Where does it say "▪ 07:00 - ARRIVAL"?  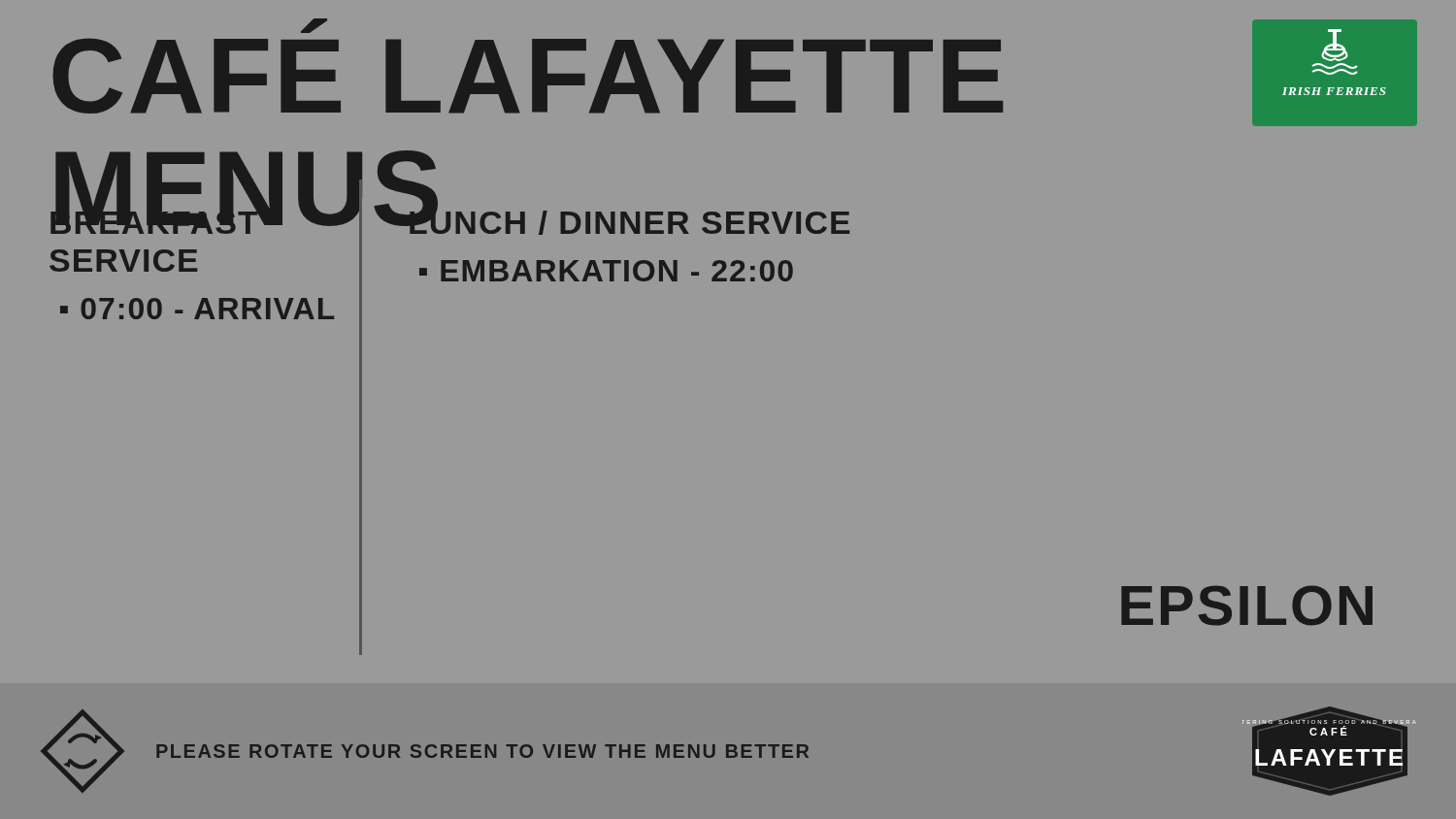pyautogui.click(x=197, y=309)
